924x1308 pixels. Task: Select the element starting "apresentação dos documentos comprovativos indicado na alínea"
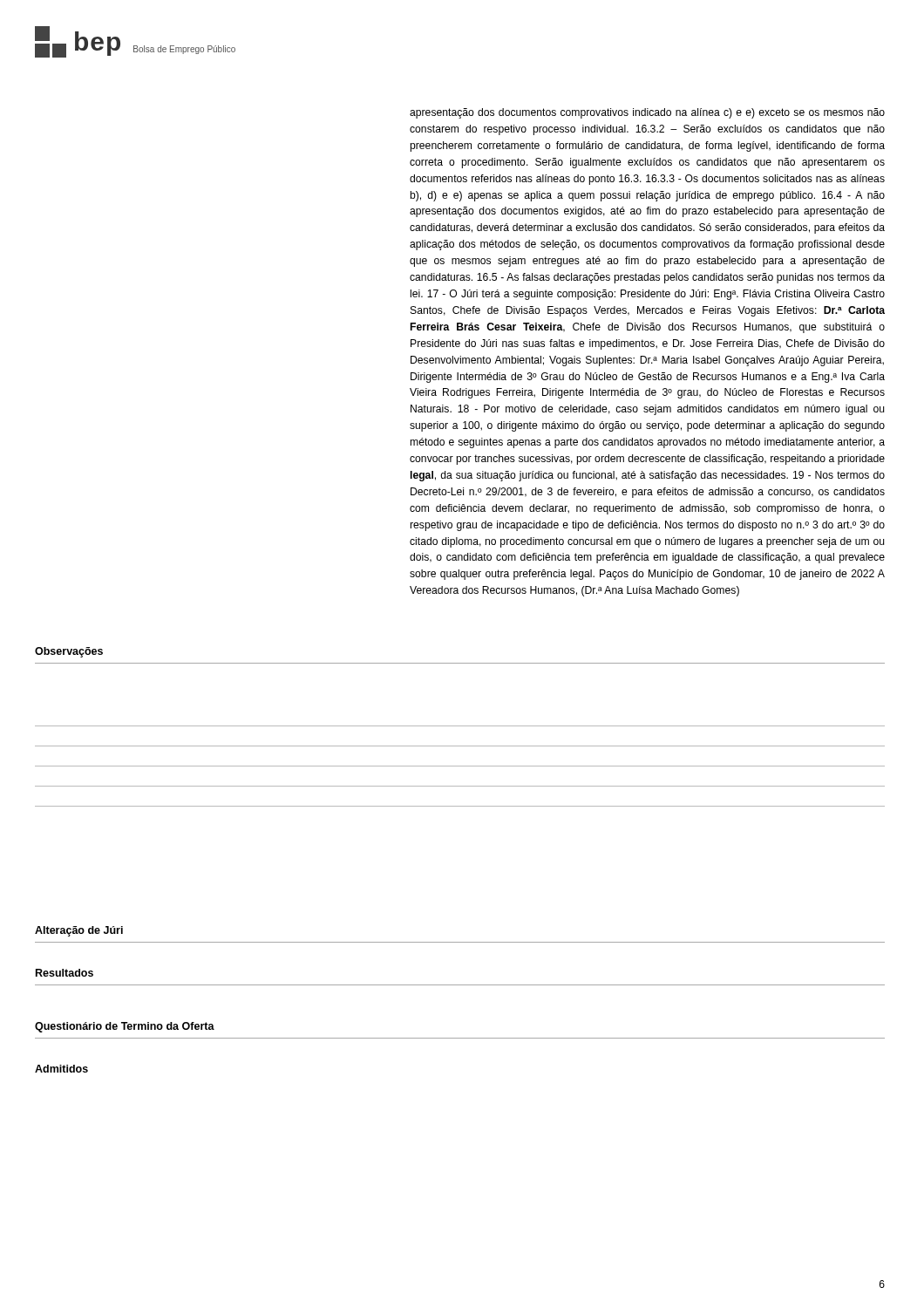click(x=647, y=352)
